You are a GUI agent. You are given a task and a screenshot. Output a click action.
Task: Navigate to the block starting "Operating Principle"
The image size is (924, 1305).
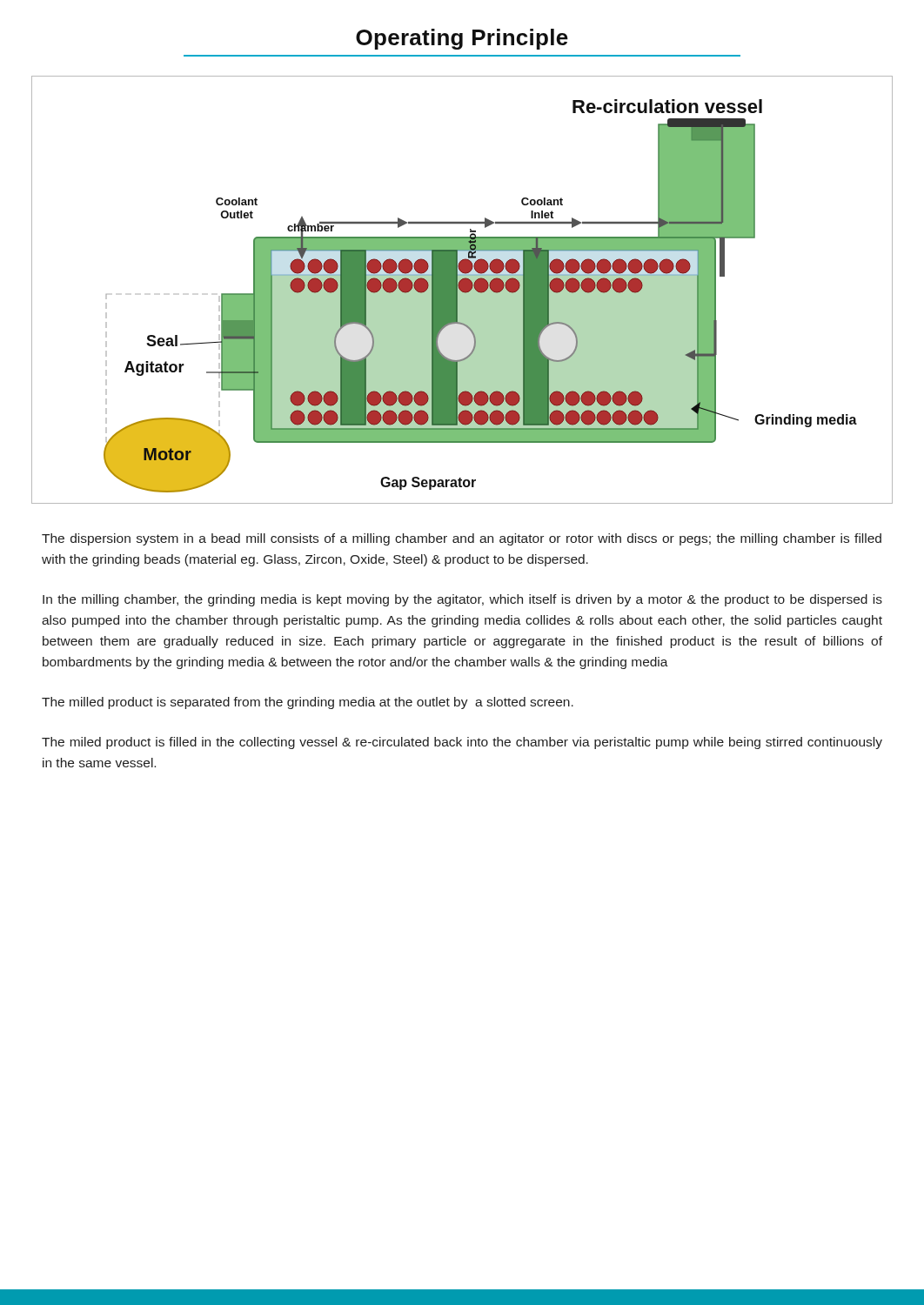point(462,40)
